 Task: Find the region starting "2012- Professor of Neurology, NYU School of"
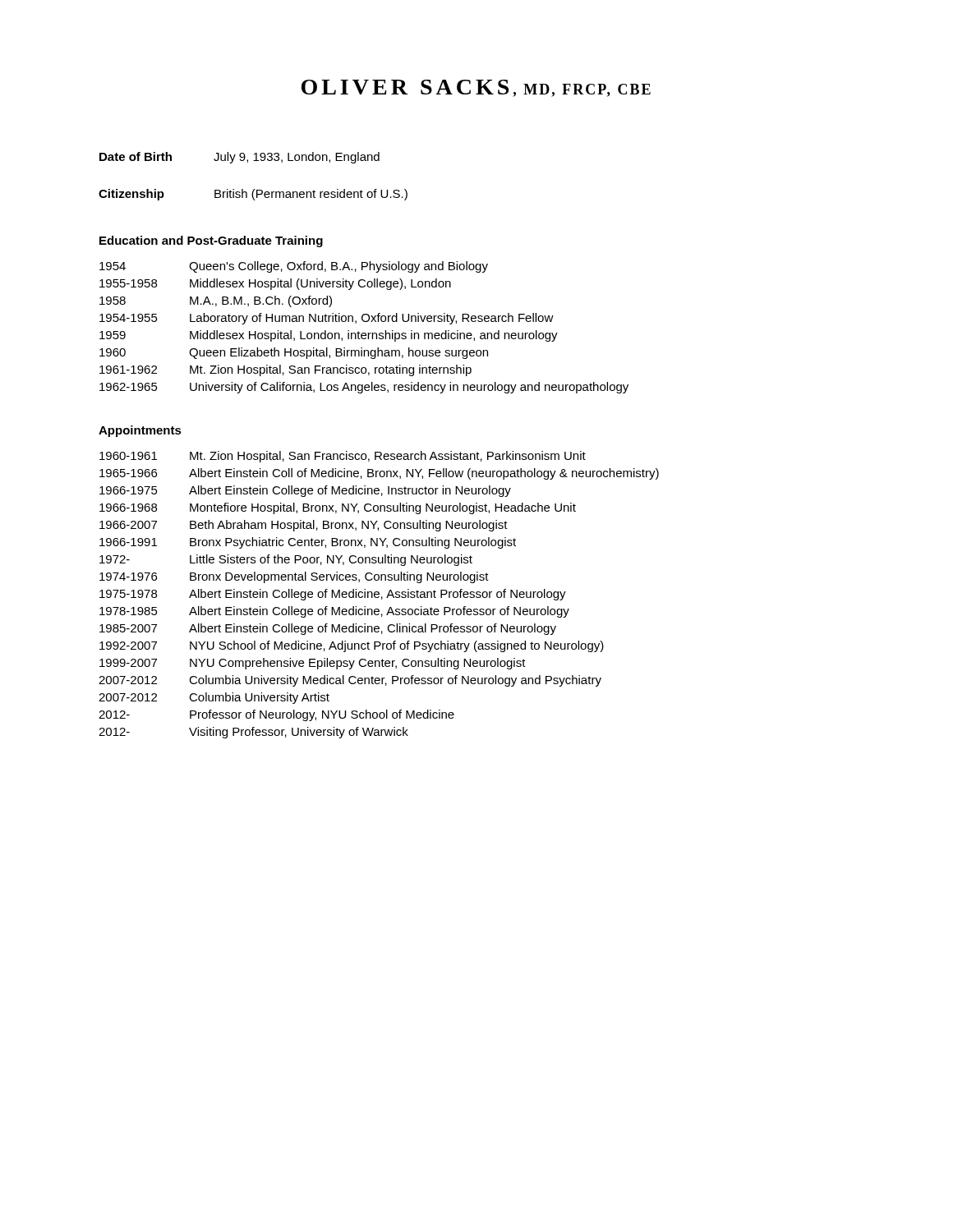(x=277, y=714)
